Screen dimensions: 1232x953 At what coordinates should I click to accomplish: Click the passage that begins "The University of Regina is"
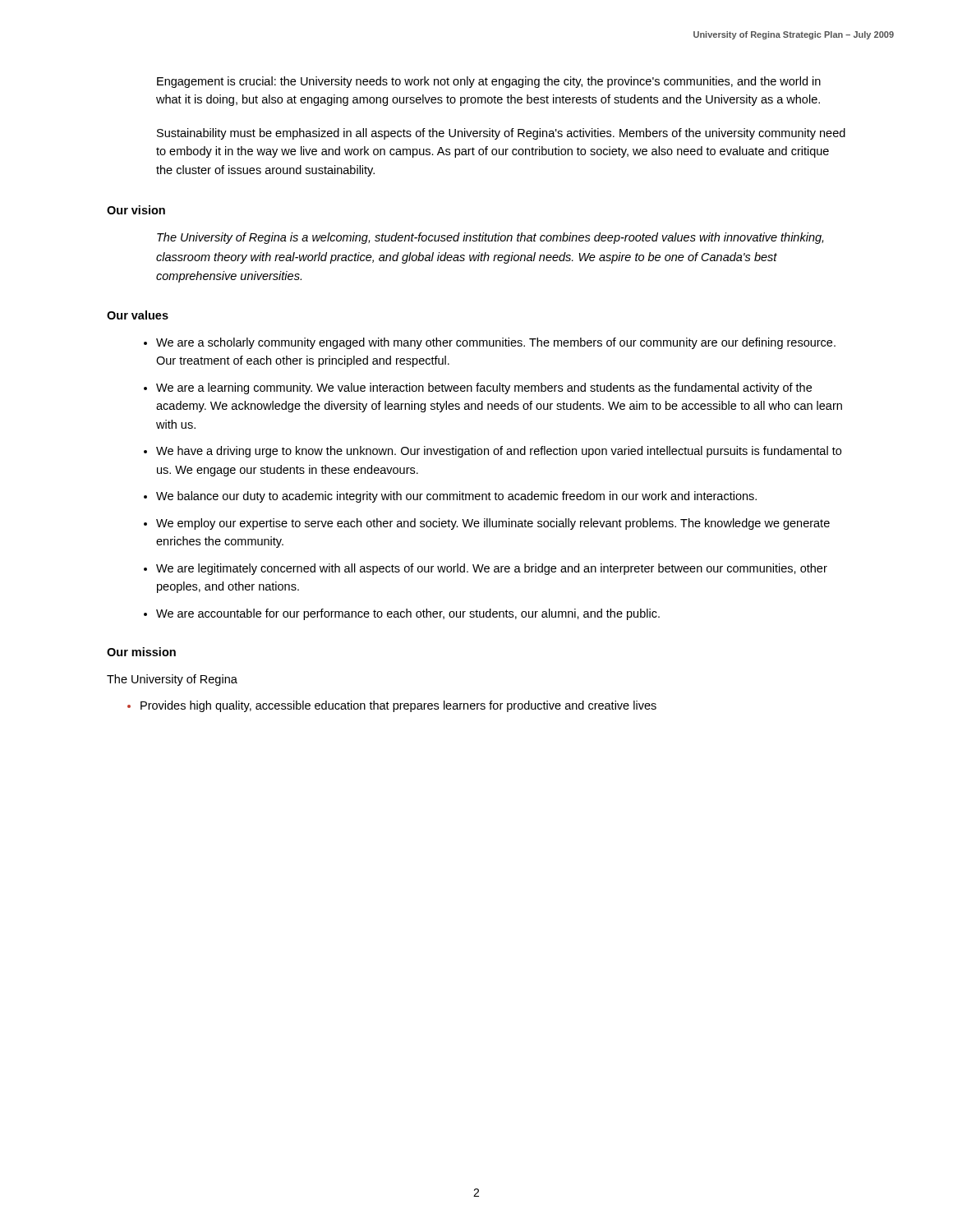[491, 257]
